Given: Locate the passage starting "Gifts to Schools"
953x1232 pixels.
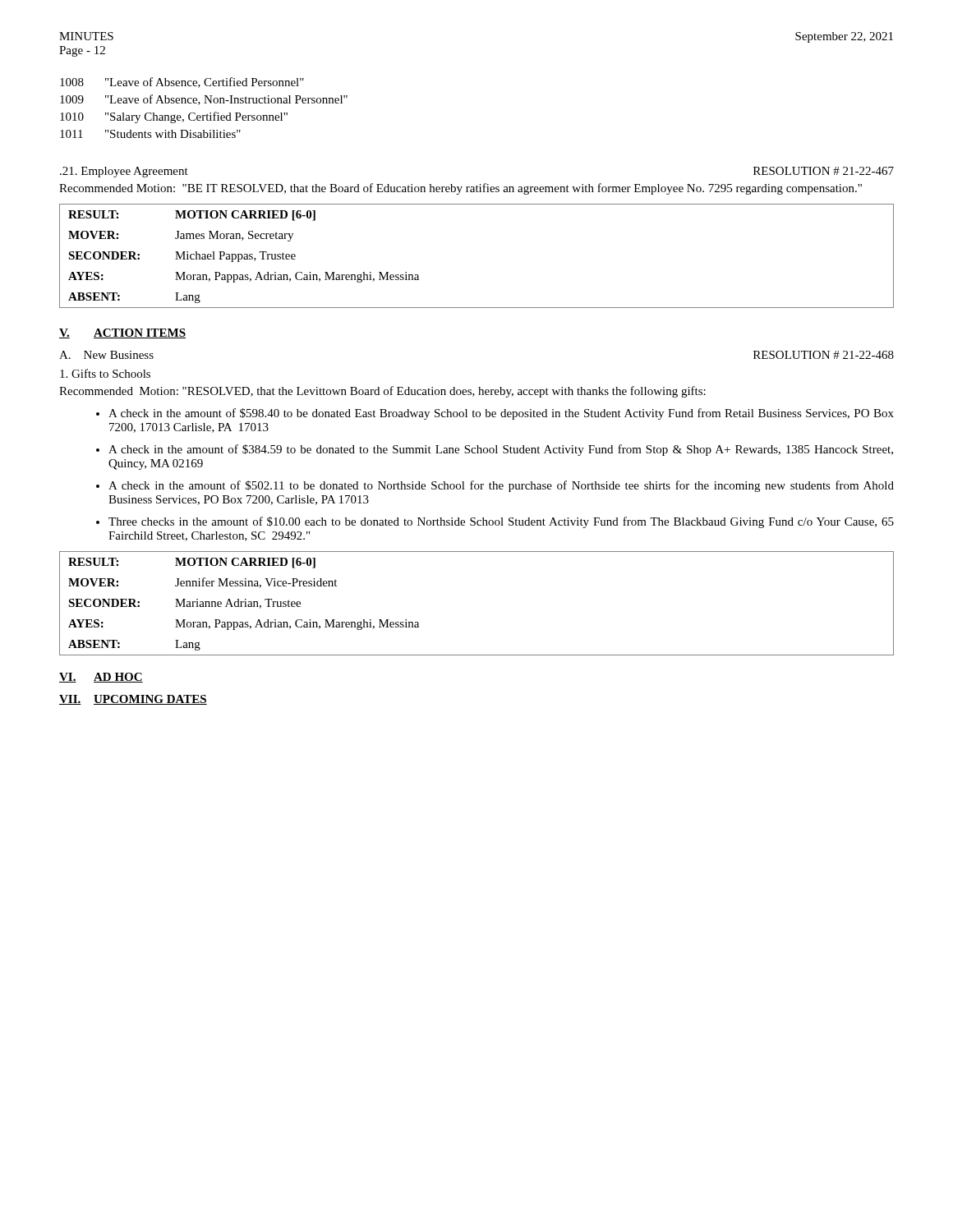Looking at the screenshot, I should (105, 374).
